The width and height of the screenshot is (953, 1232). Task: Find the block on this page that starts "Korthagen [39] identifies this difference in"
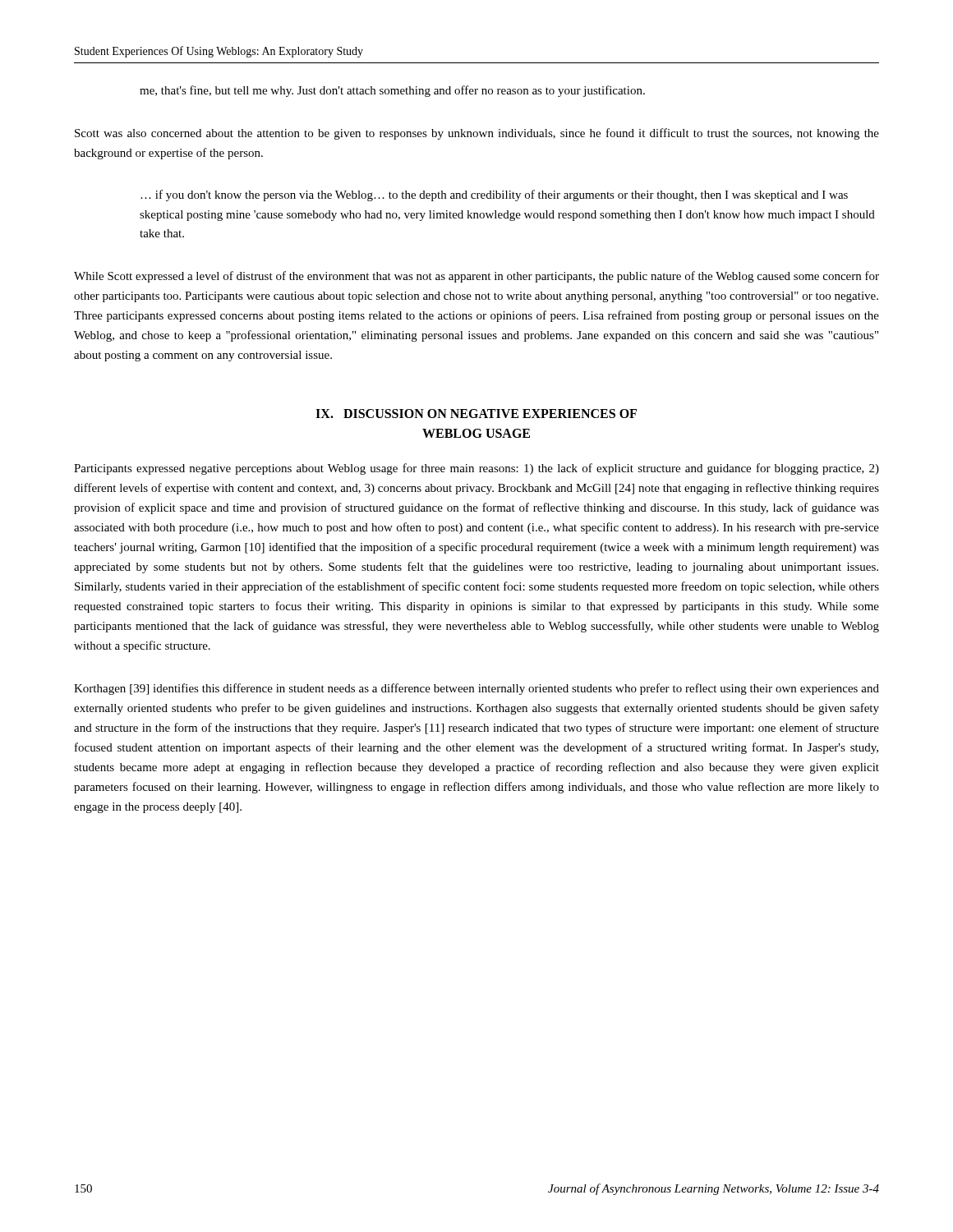476,747
